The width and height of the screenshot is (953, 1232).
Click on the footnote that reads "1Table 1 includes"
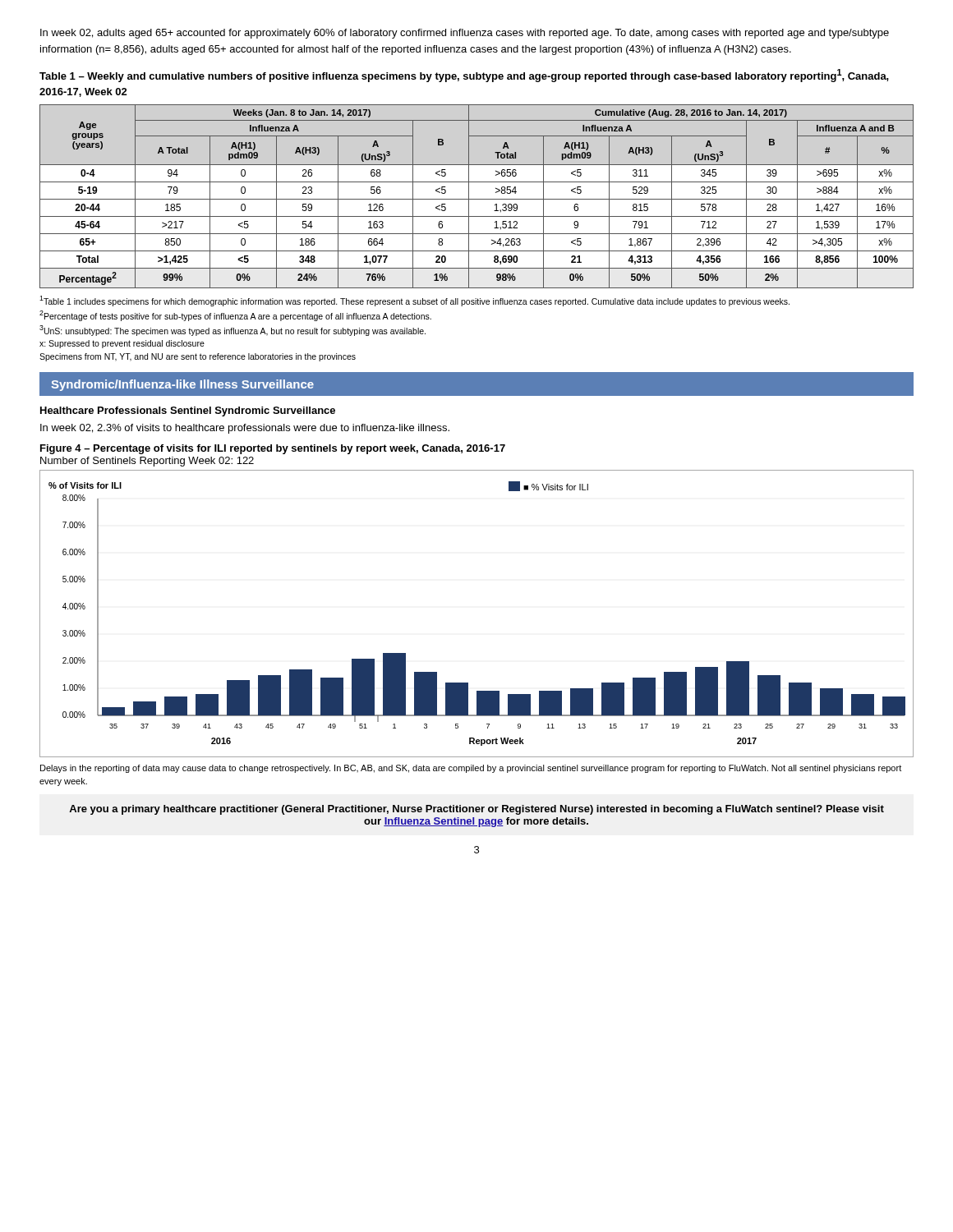[x=415, y=328]
